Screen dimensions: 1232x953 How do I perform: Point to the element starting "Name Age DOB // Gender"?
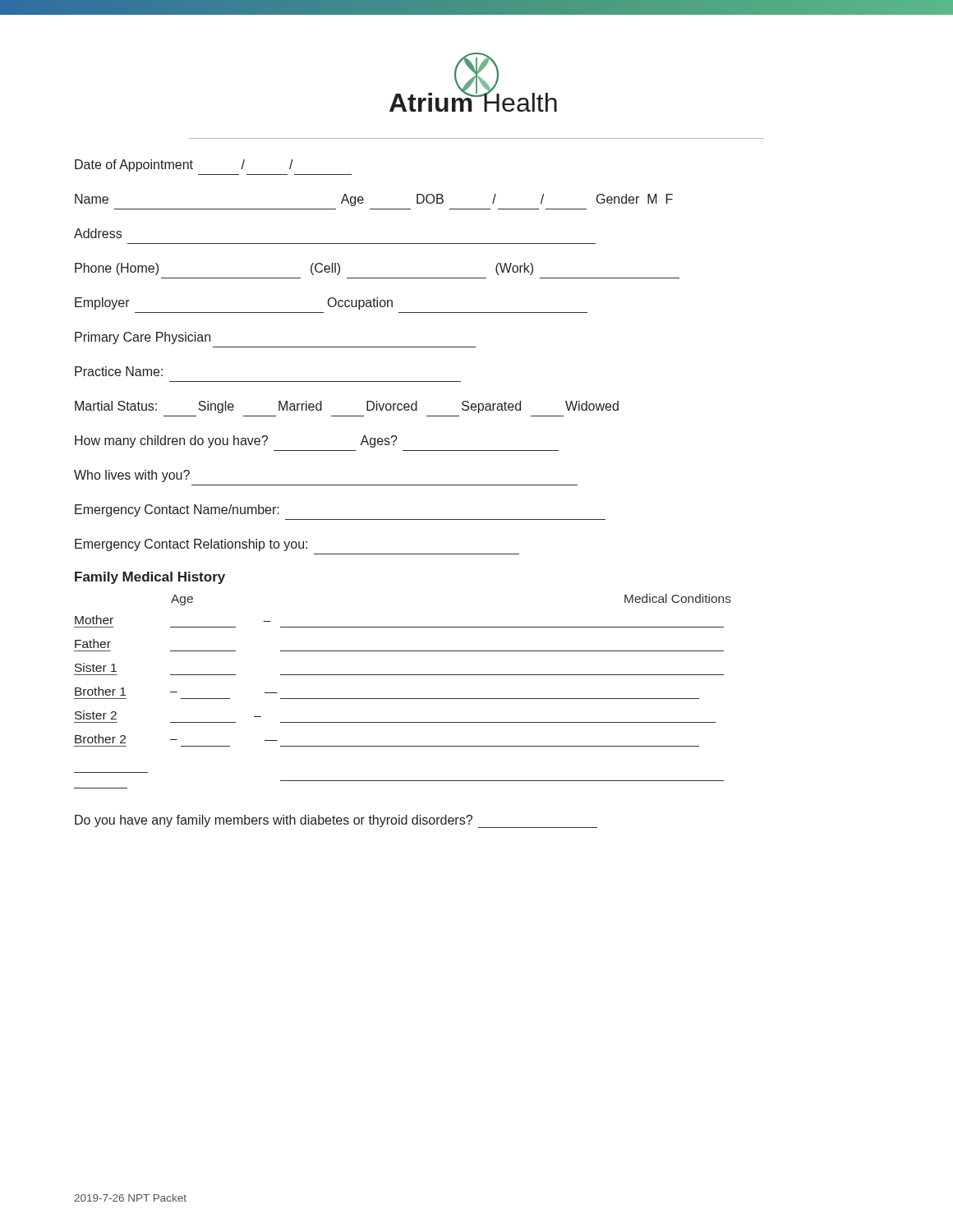pyautogui.click(x=373, y=201)
